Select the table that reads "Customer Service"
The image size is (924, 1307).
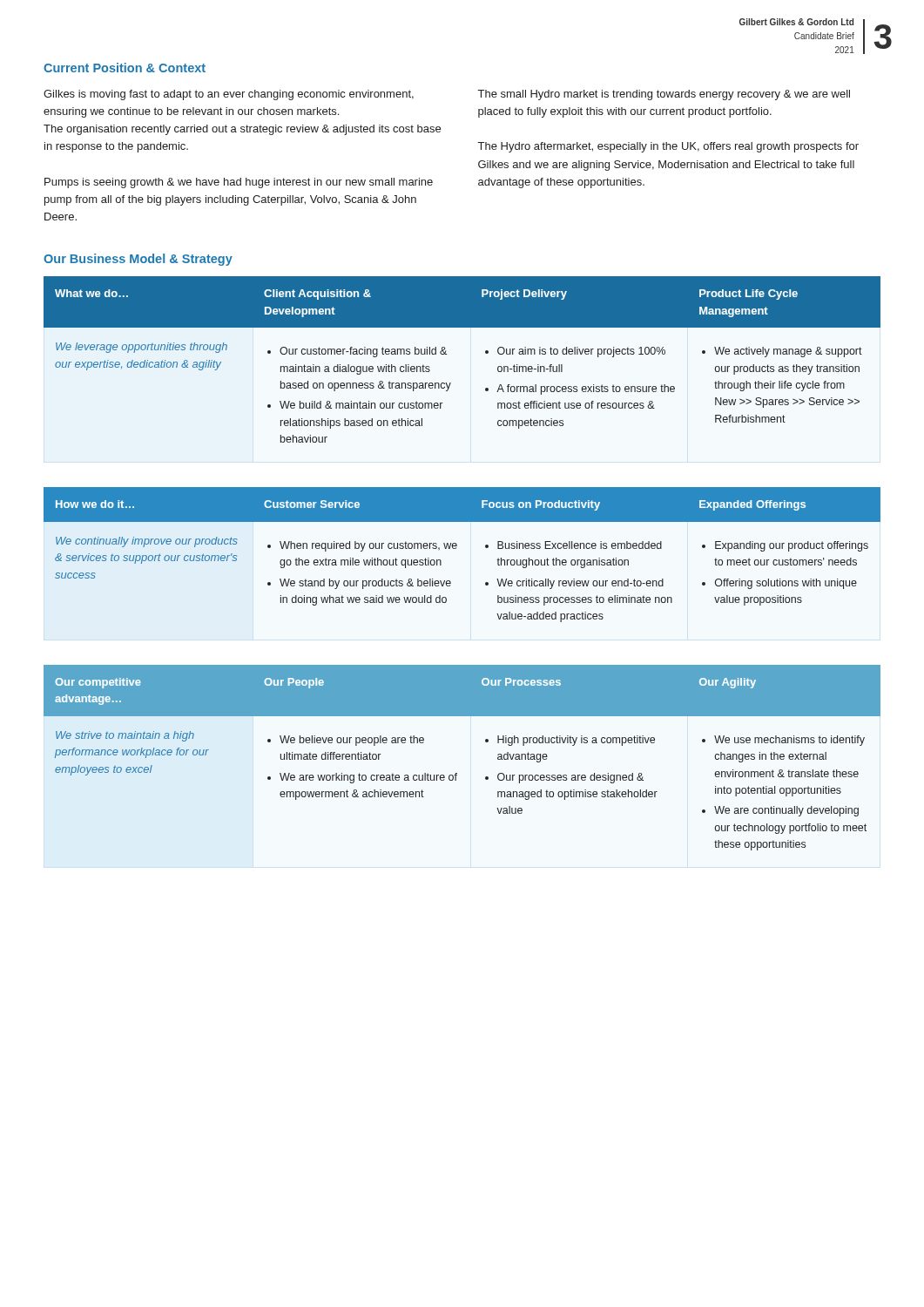point(462,564)
